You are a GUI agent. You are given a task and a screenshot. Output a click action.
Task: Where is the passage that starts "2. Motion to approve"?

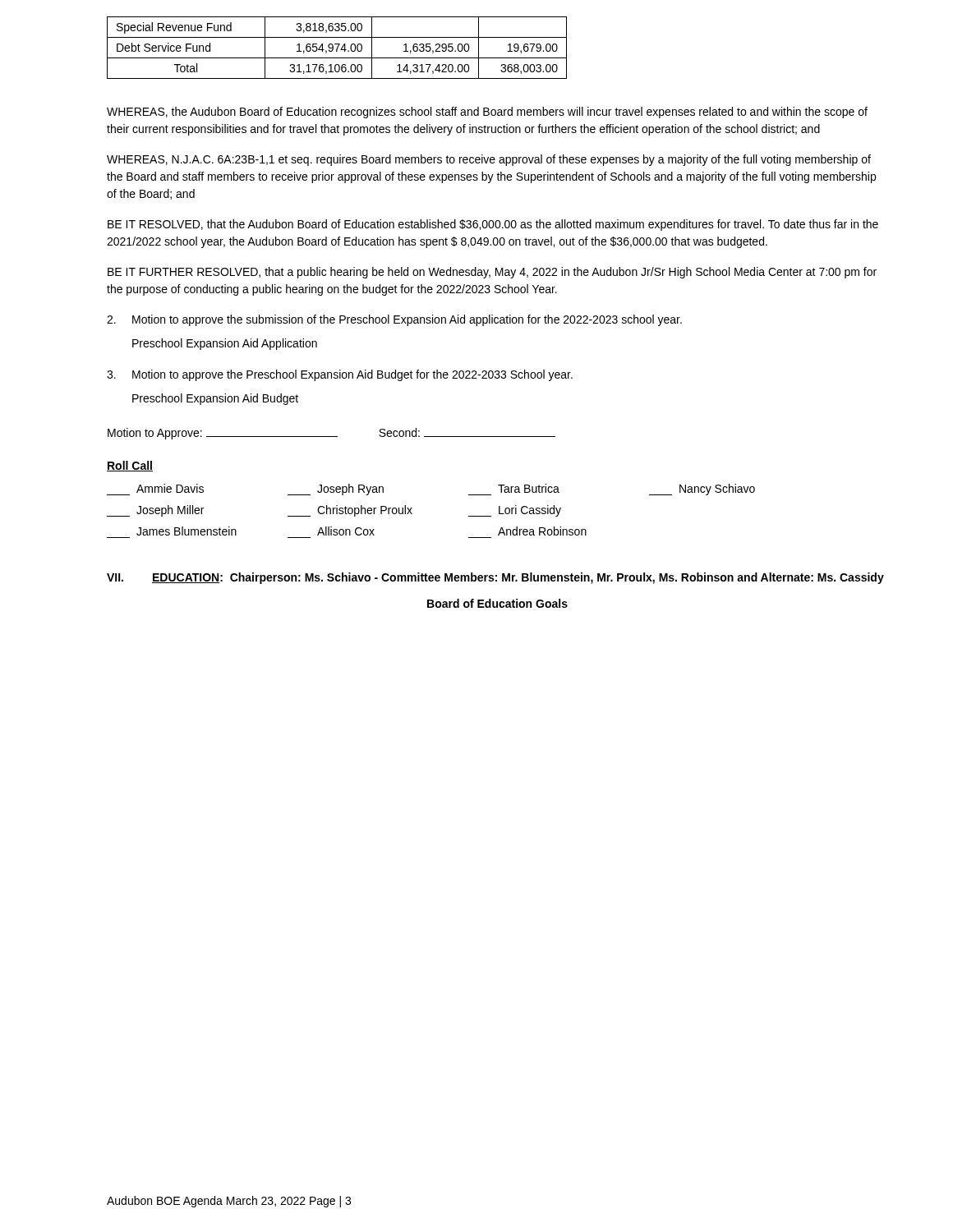(x=497, y=320)
